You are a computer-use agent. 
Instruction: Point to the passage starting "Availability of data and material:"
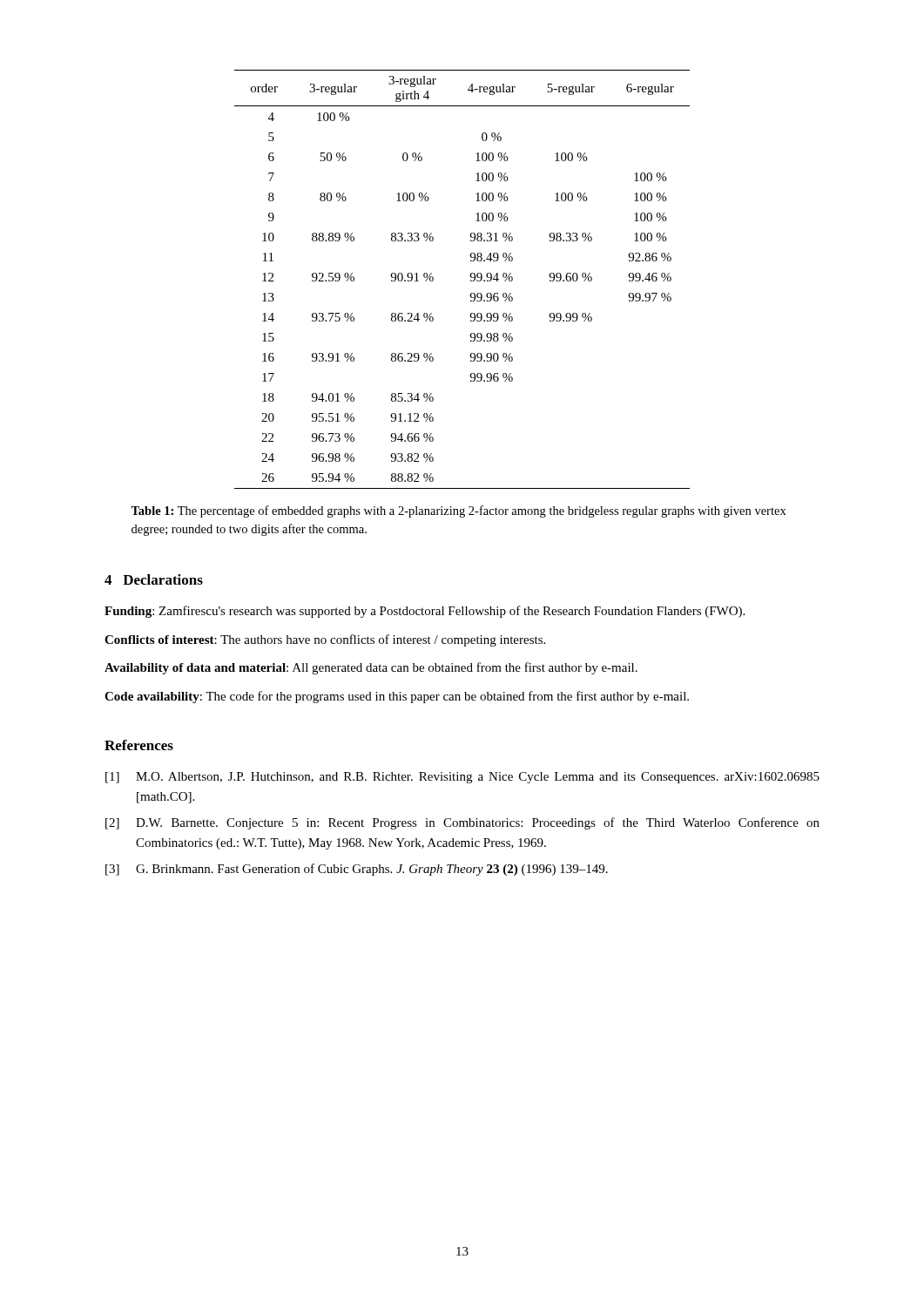coord(371,667)
